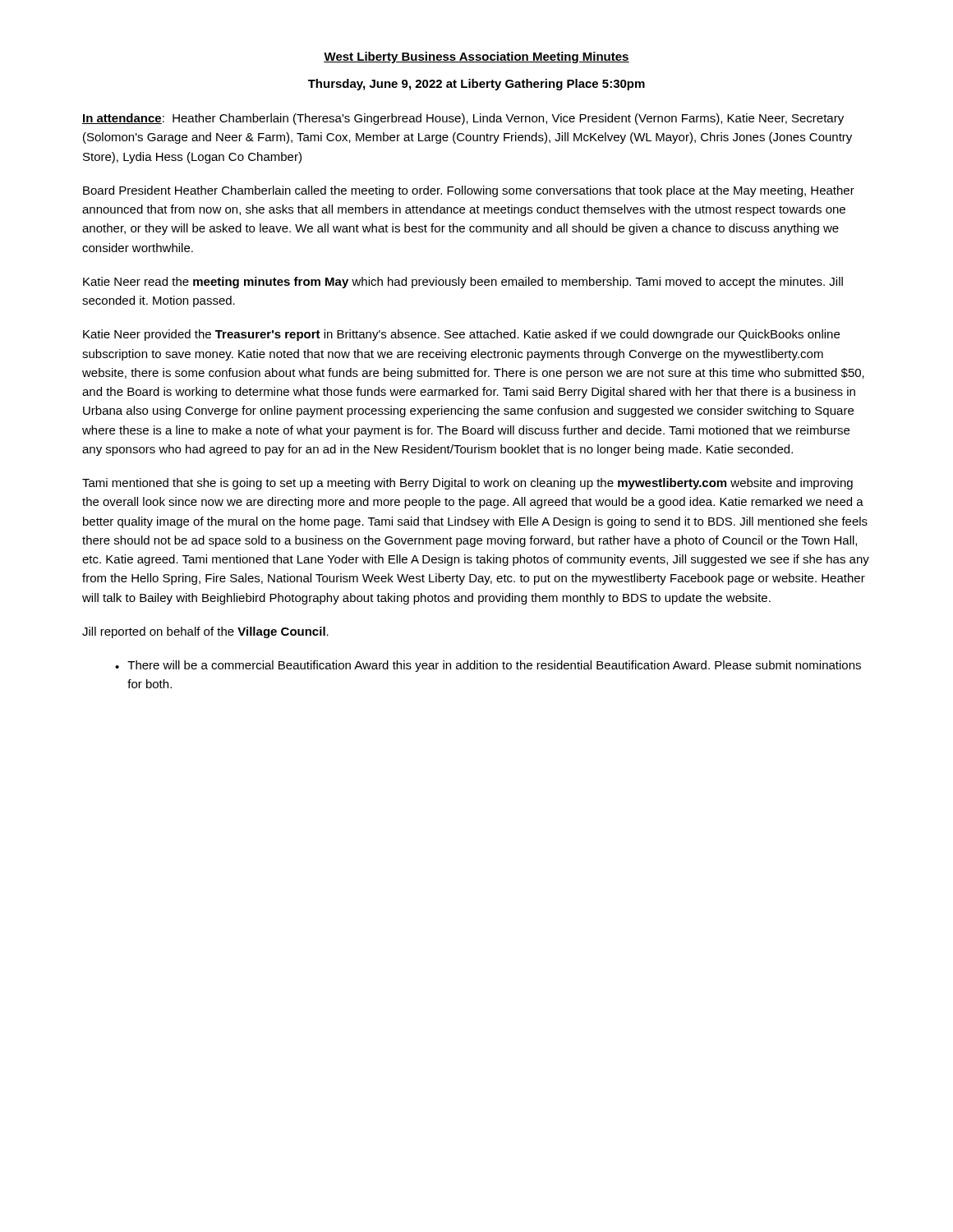Select the text block with the text "Jill reported on behalf of the Village"
953x1232 pixels.
[206, 631]
